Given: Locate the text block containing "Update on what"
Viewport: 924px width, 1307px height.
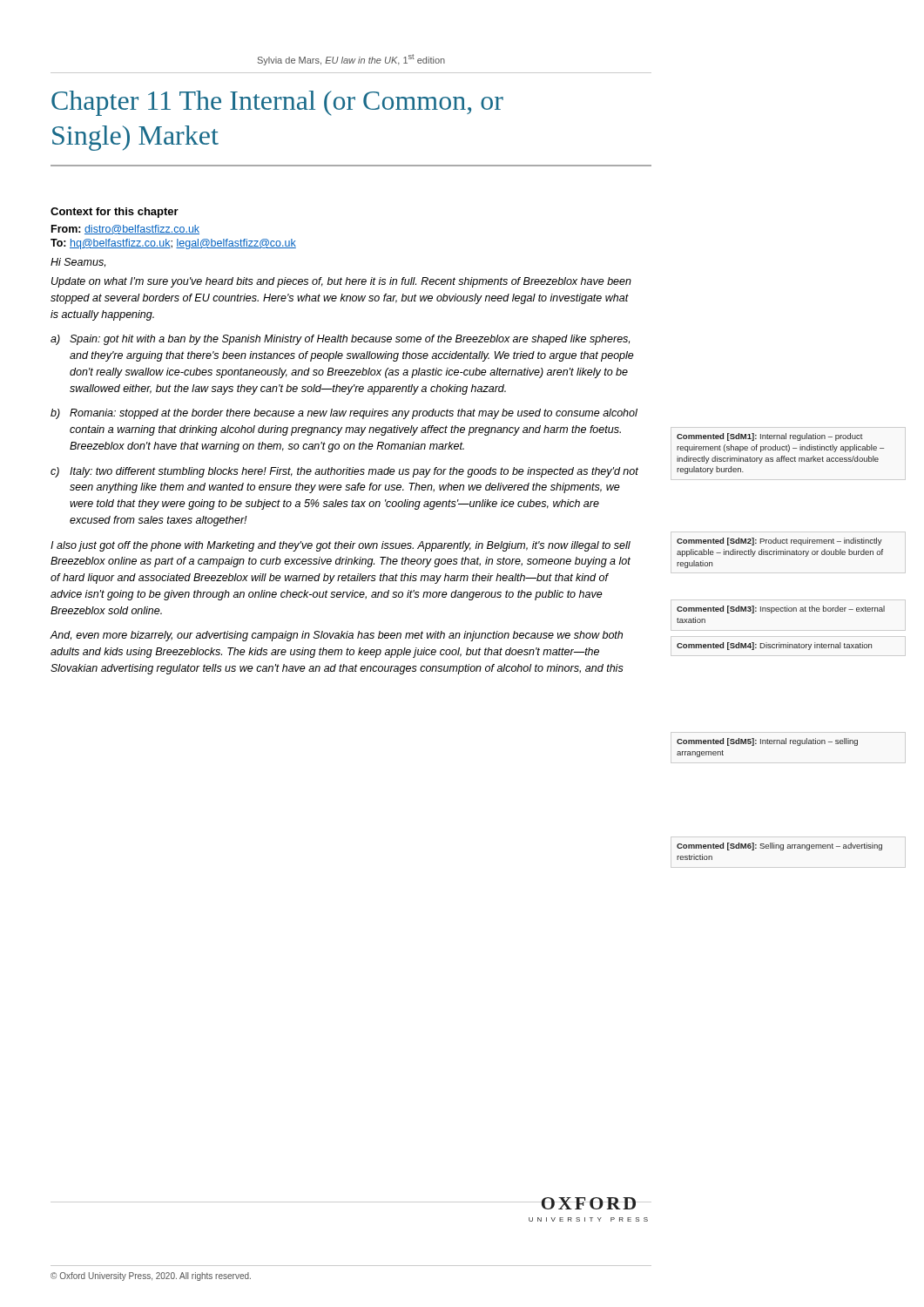Looking at the screenshot, I should [x=341, y=298].
